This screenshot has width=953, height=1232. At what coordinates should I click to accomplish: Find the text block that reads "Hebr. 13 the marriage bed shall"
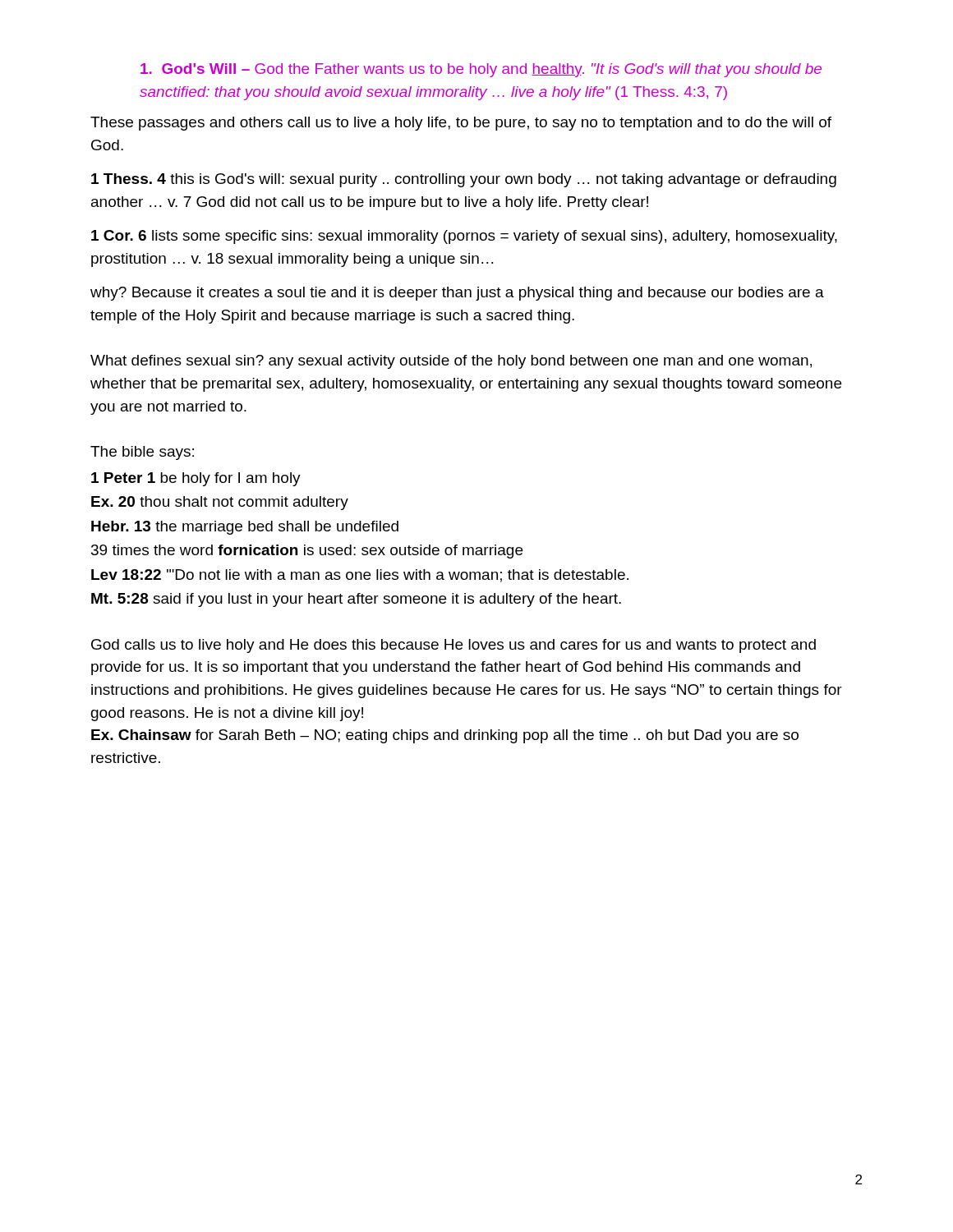245,526
